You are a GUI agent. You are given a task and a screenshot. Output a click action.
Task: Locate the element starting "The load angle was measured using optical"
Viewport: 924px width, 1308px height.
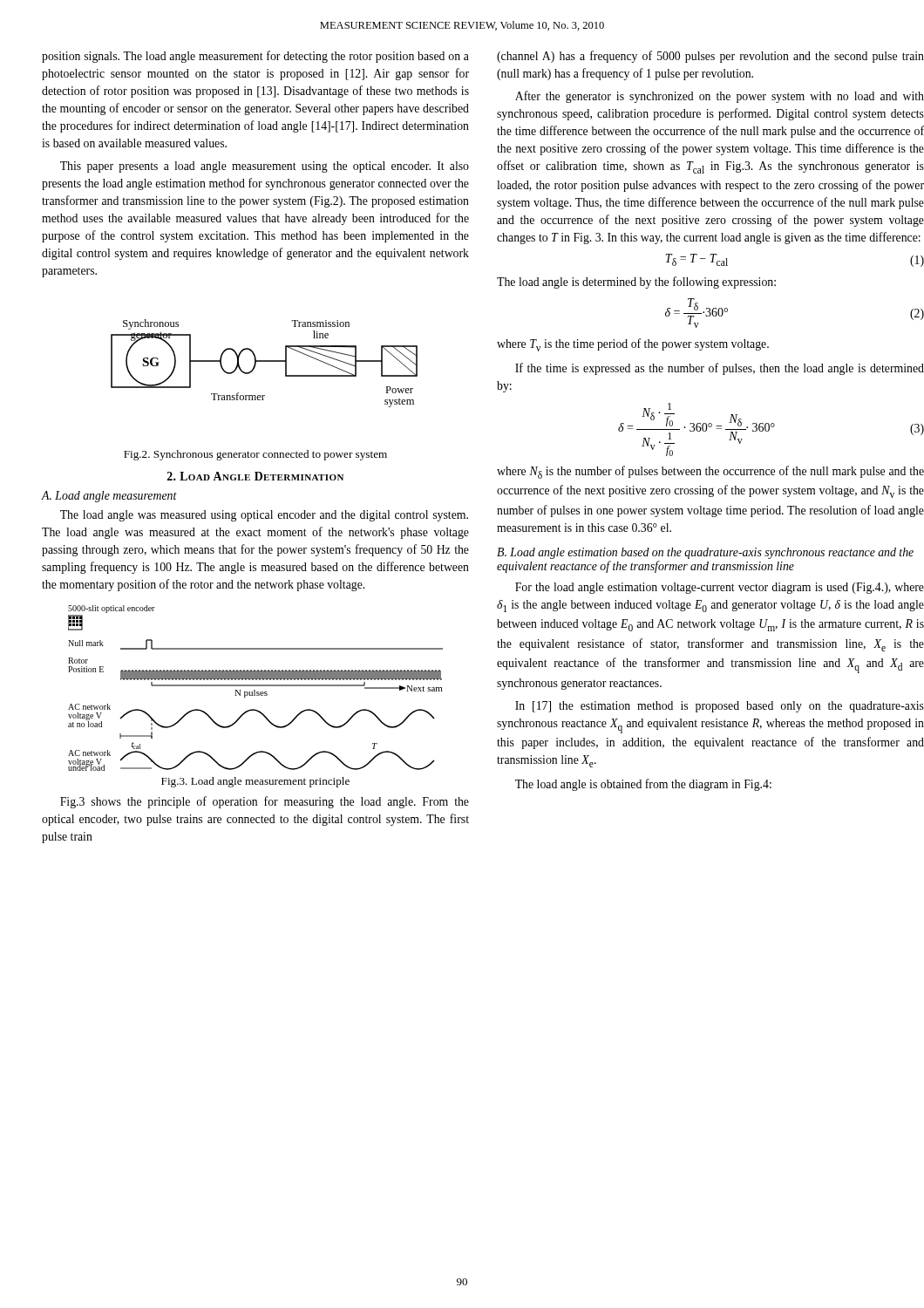(255, 550)
